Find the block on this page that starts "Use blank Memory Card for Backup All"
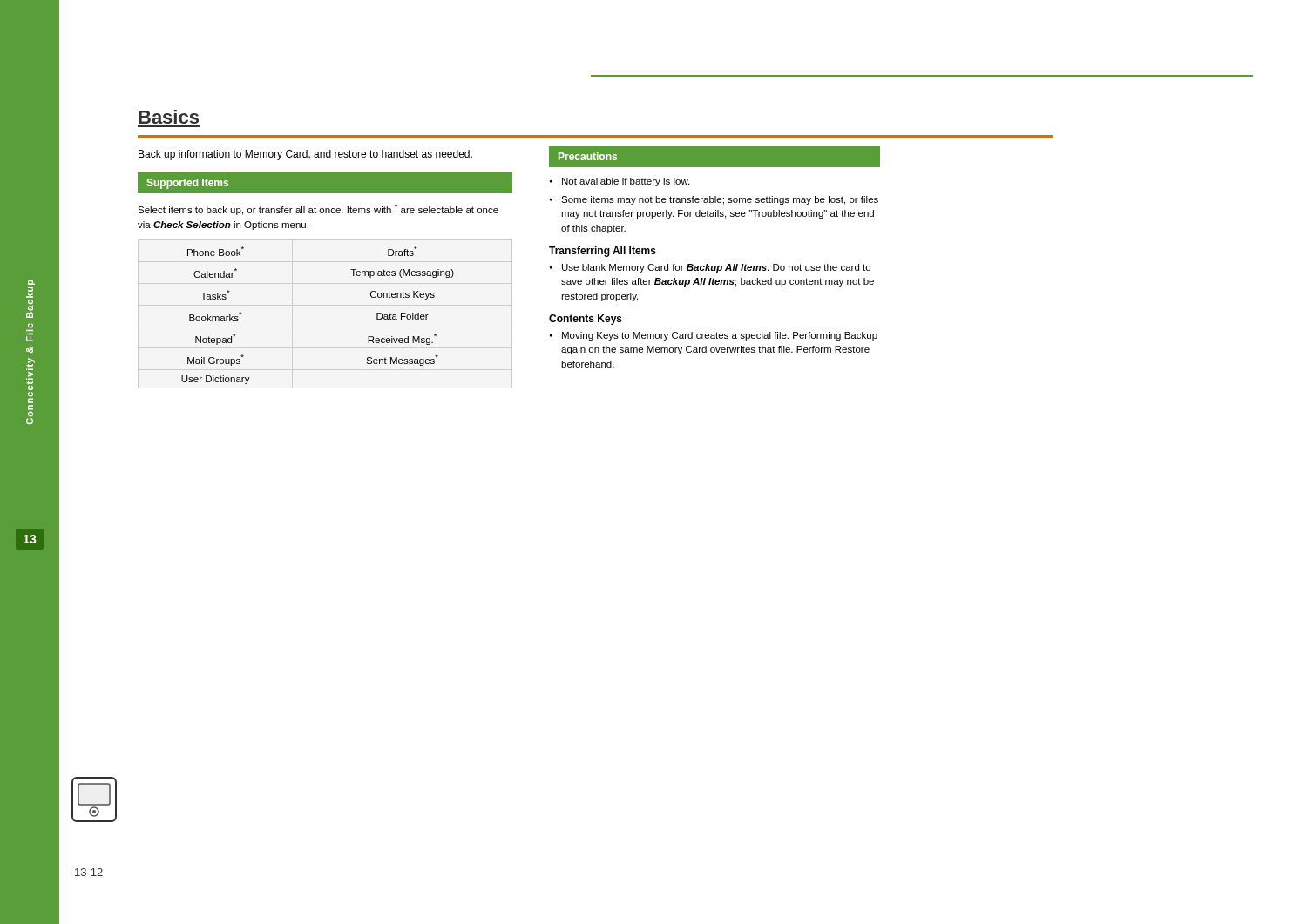 coord(718,282)
